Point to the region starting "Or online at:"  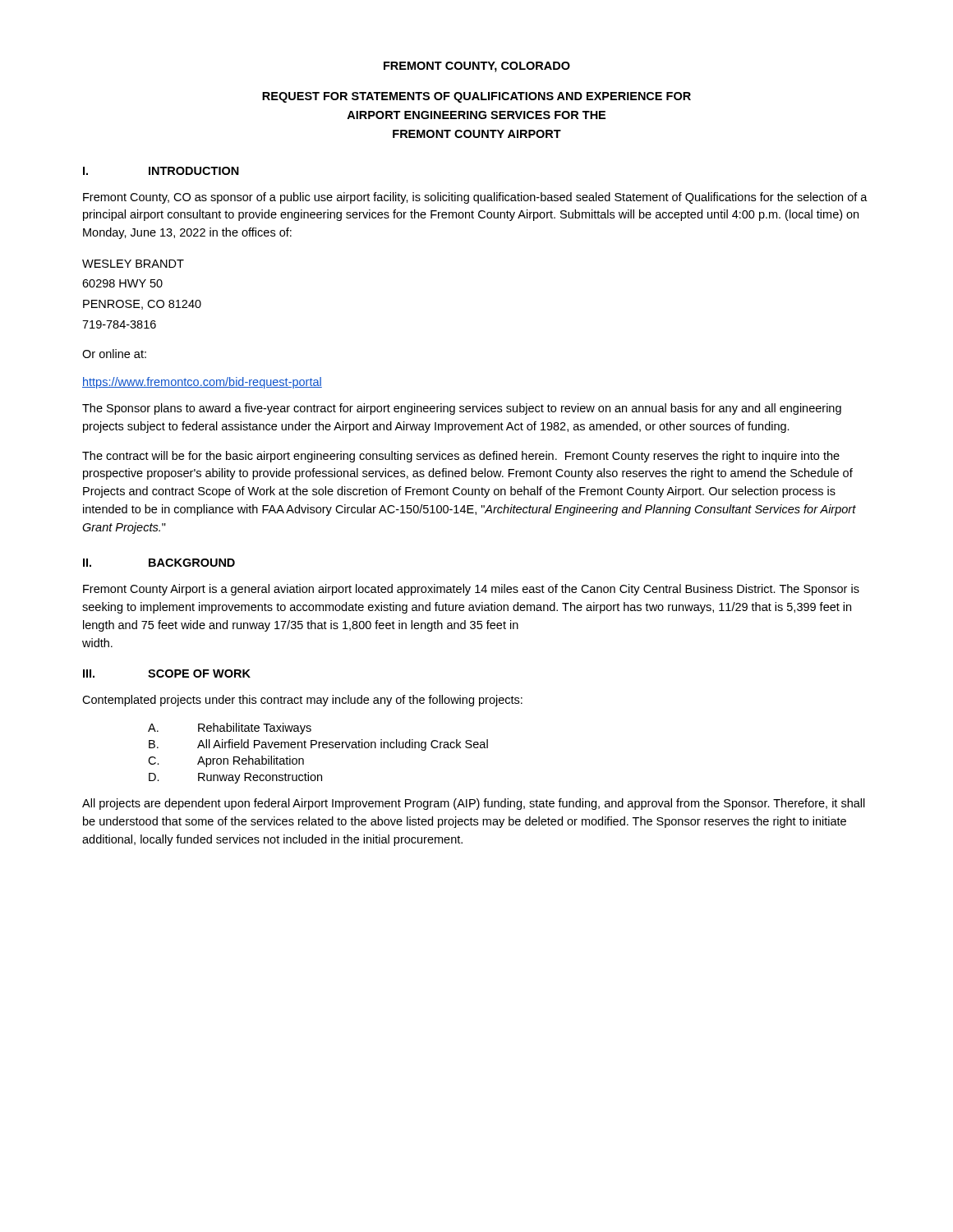tap(114, 354)
